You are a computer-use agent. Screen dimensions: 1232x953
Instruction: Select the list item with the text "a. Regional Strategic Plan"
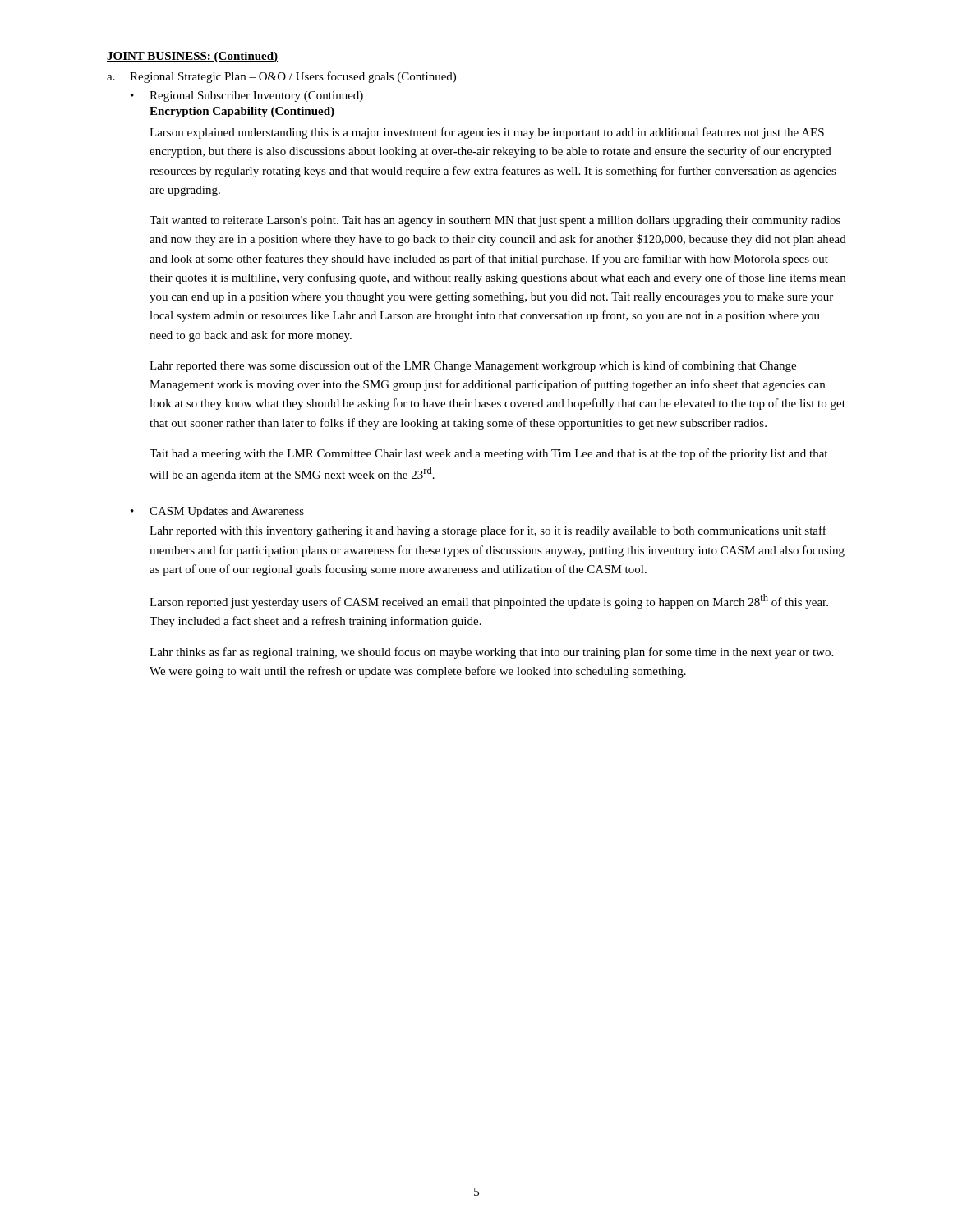pos(281,77)
